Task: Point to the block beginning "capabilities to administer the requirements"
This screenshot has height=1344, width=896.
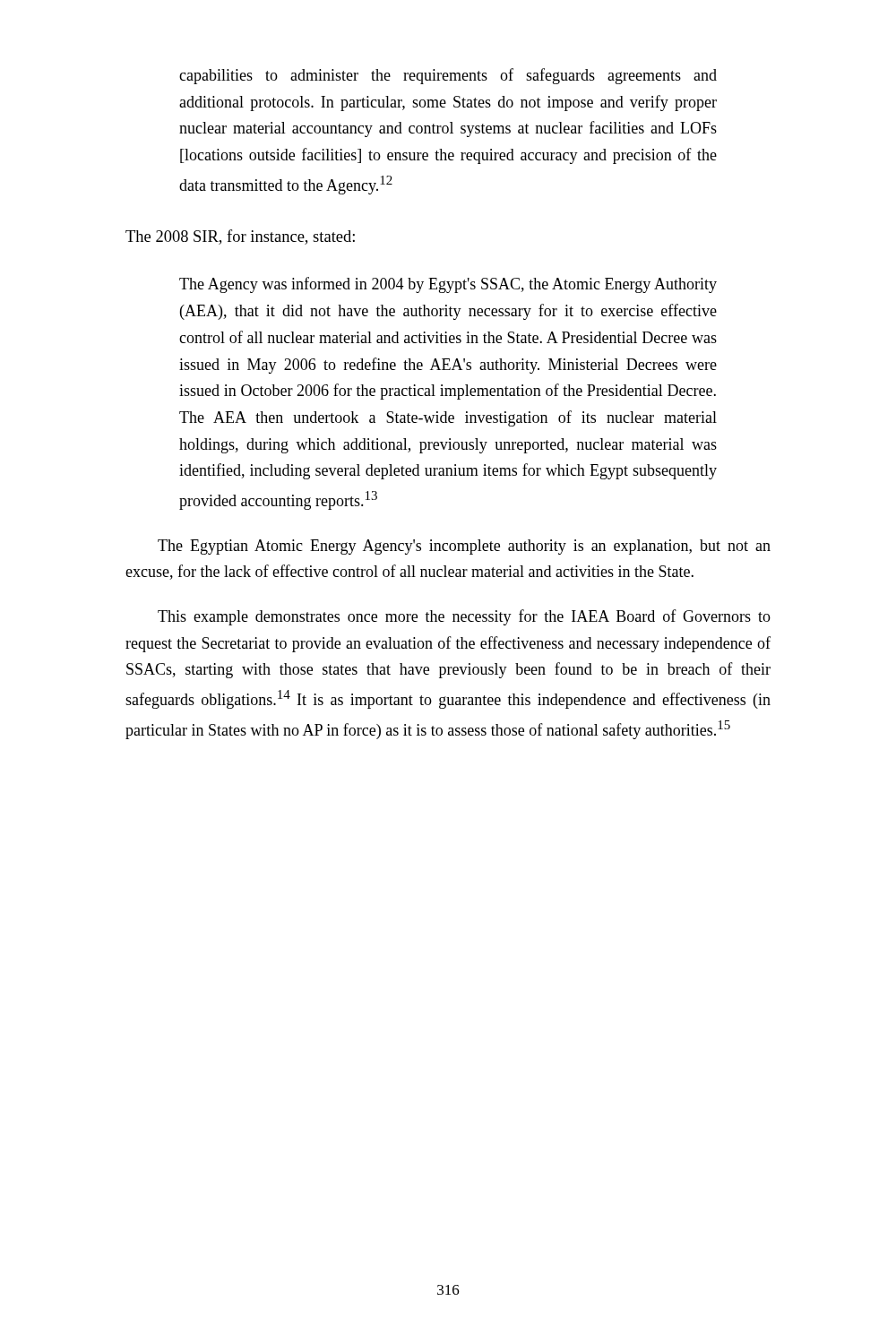Action: pos(448,130)
